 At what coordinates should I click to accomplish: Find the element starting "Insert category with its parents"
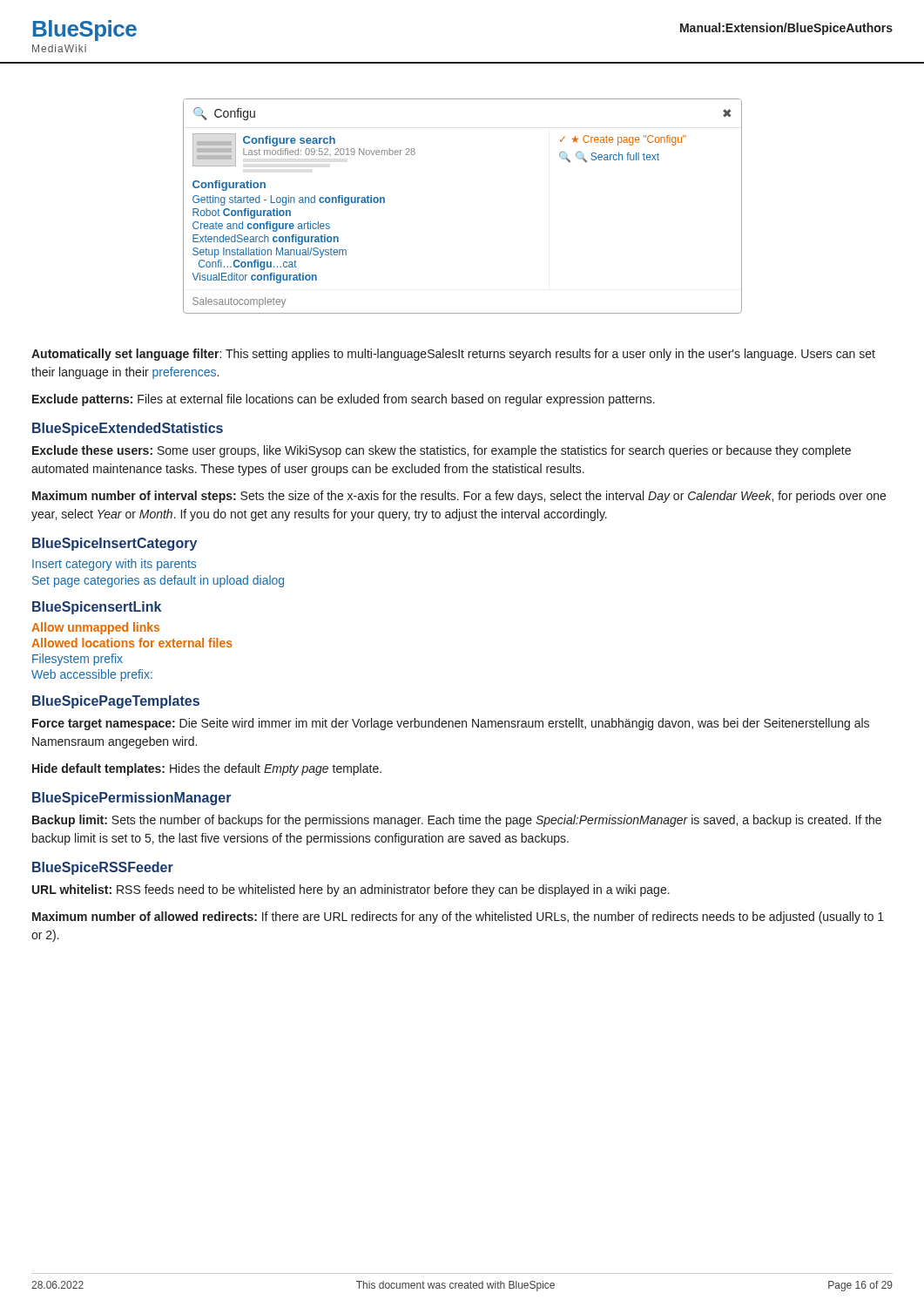click(x=114, y=564)
